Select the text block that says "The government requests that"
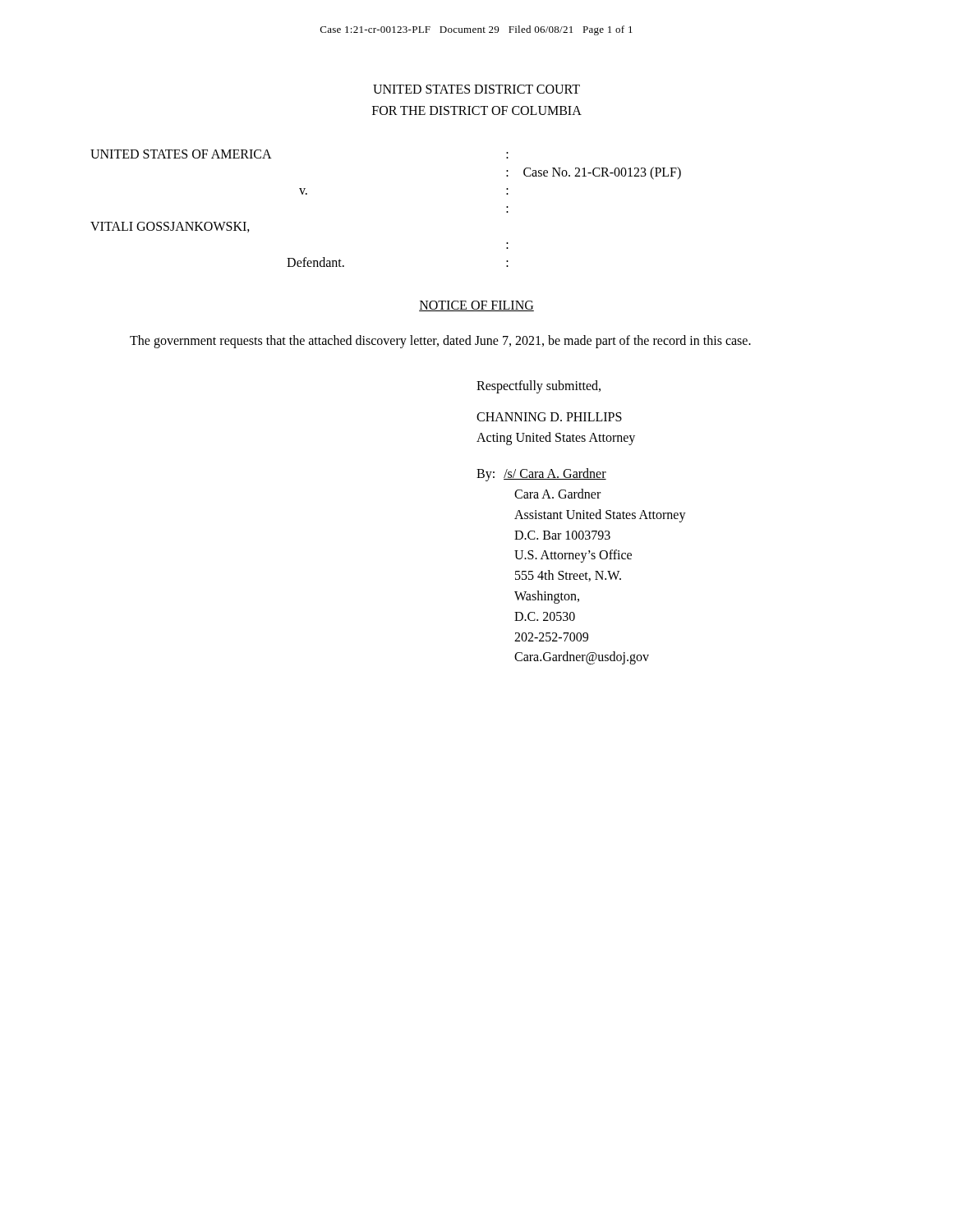Image resolution: width=953 pixels, height=1232 pixels. tap(441, 340)
